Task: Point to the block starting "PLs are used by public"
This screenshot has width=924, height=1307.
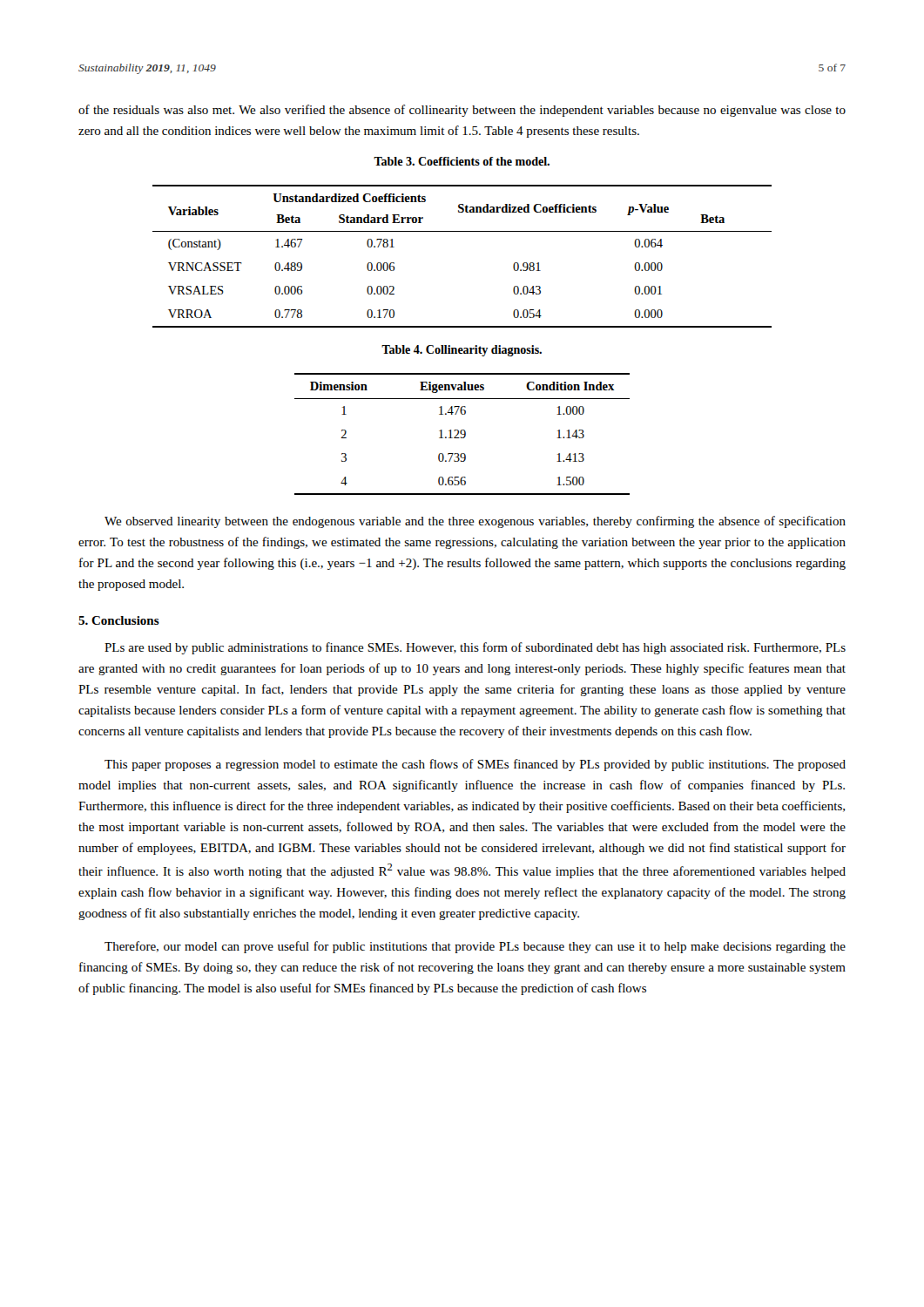Action: click(462, 689)
